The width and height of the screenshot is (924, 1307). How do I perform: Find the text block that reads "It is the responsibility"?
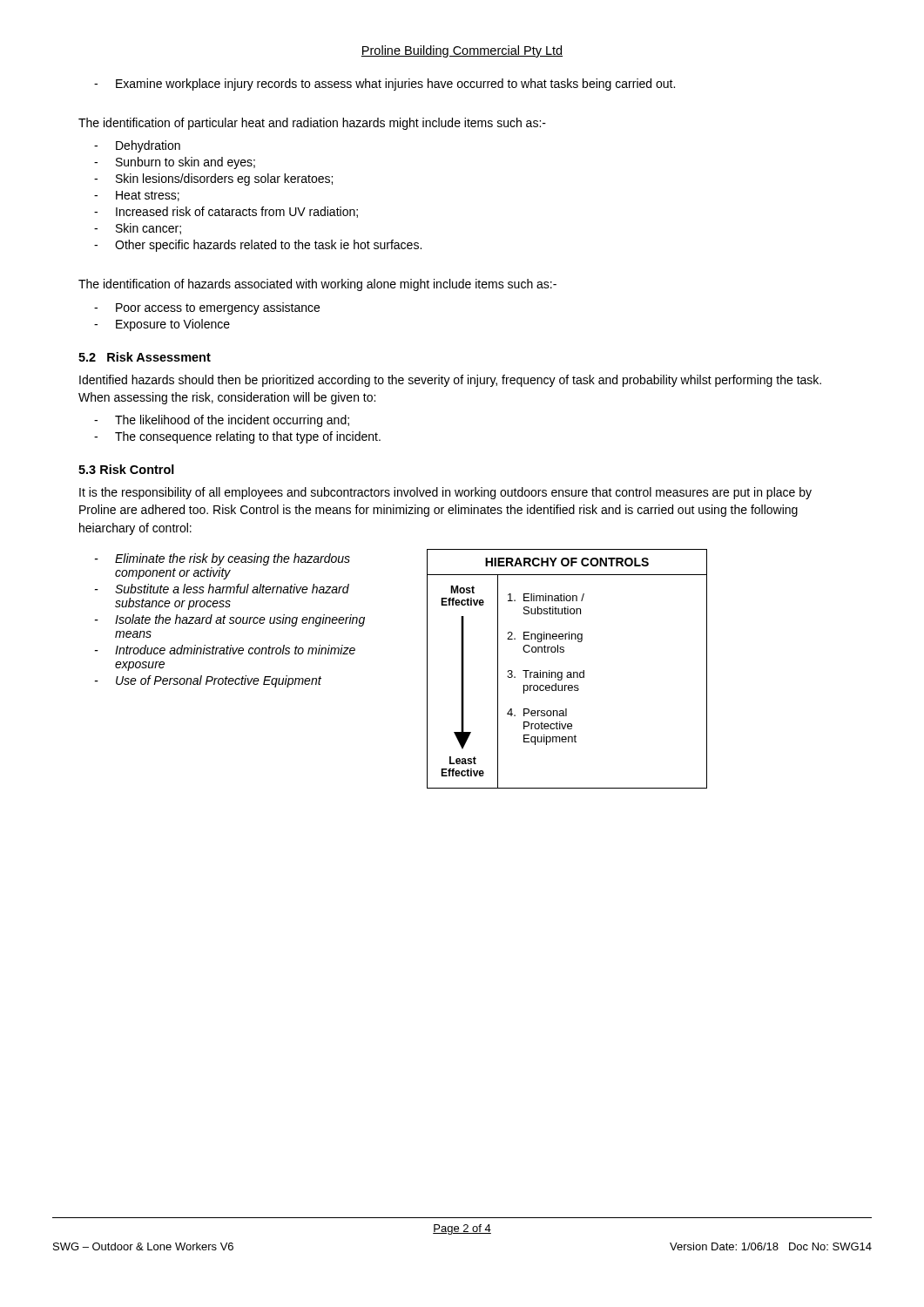(445, 510)
